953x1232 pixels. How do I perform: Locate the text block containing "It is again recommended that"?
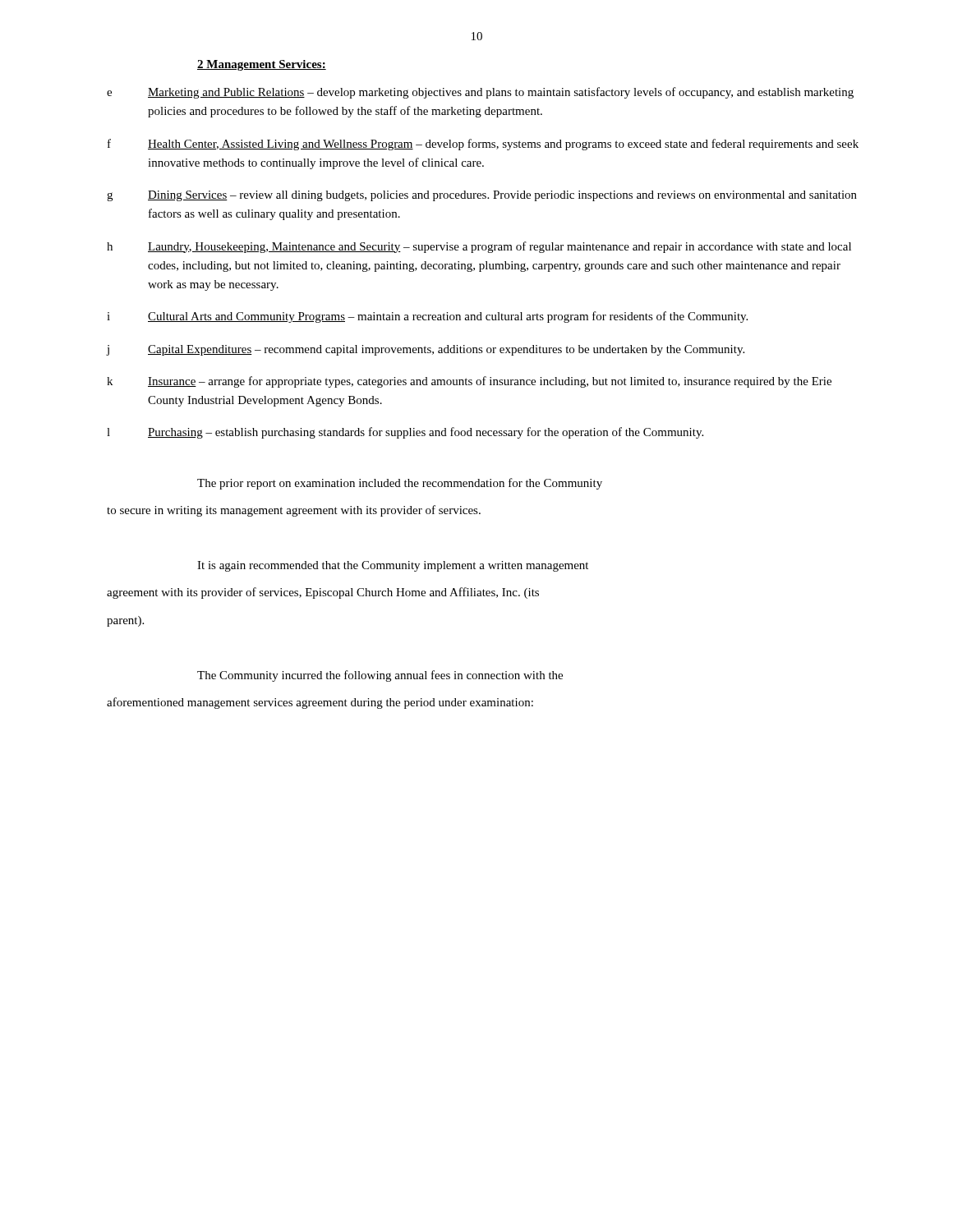point(393,565)
